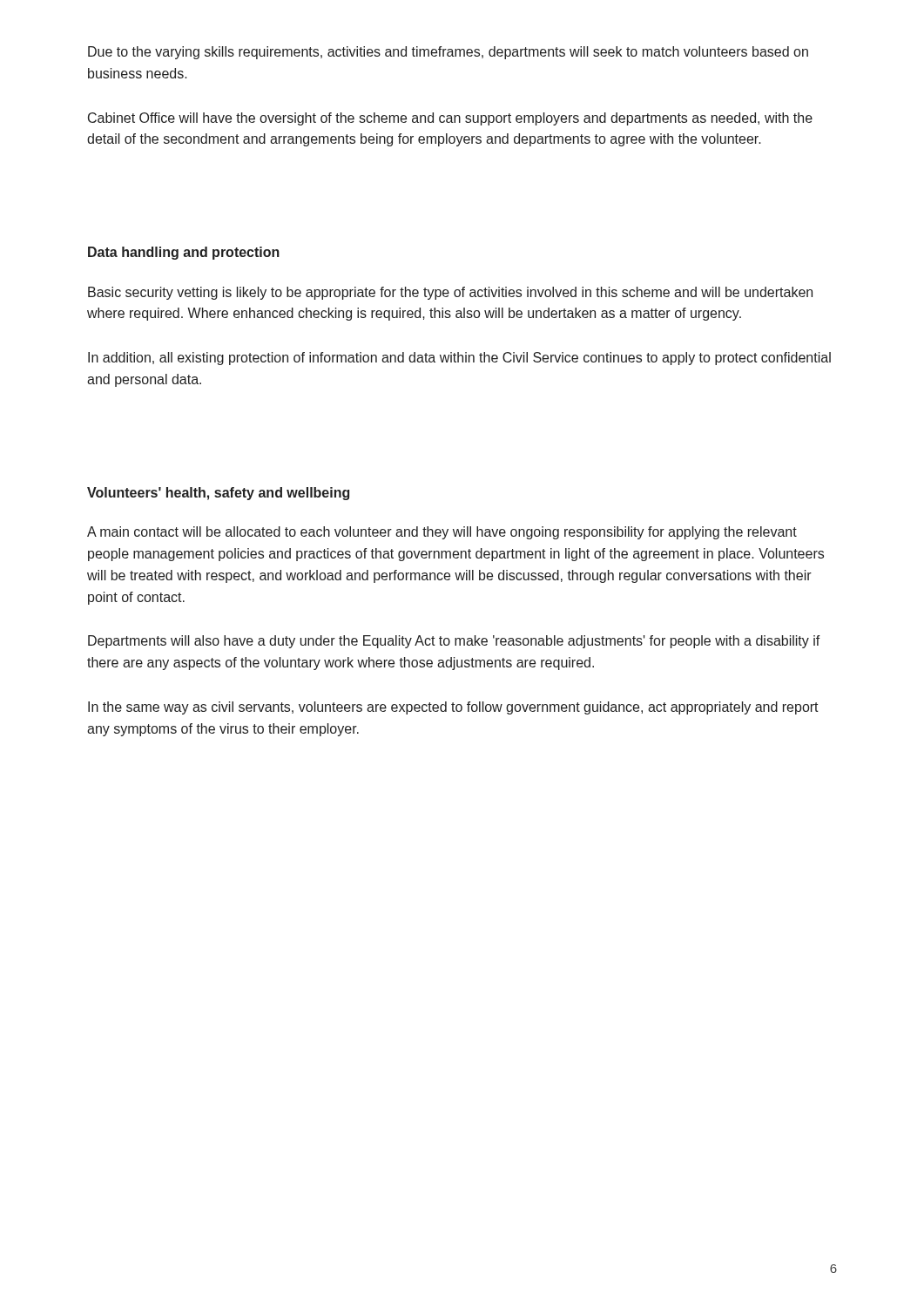
Task: Select the text block that says "A main contact will be allocated to each"
Action: click(456, 564)
